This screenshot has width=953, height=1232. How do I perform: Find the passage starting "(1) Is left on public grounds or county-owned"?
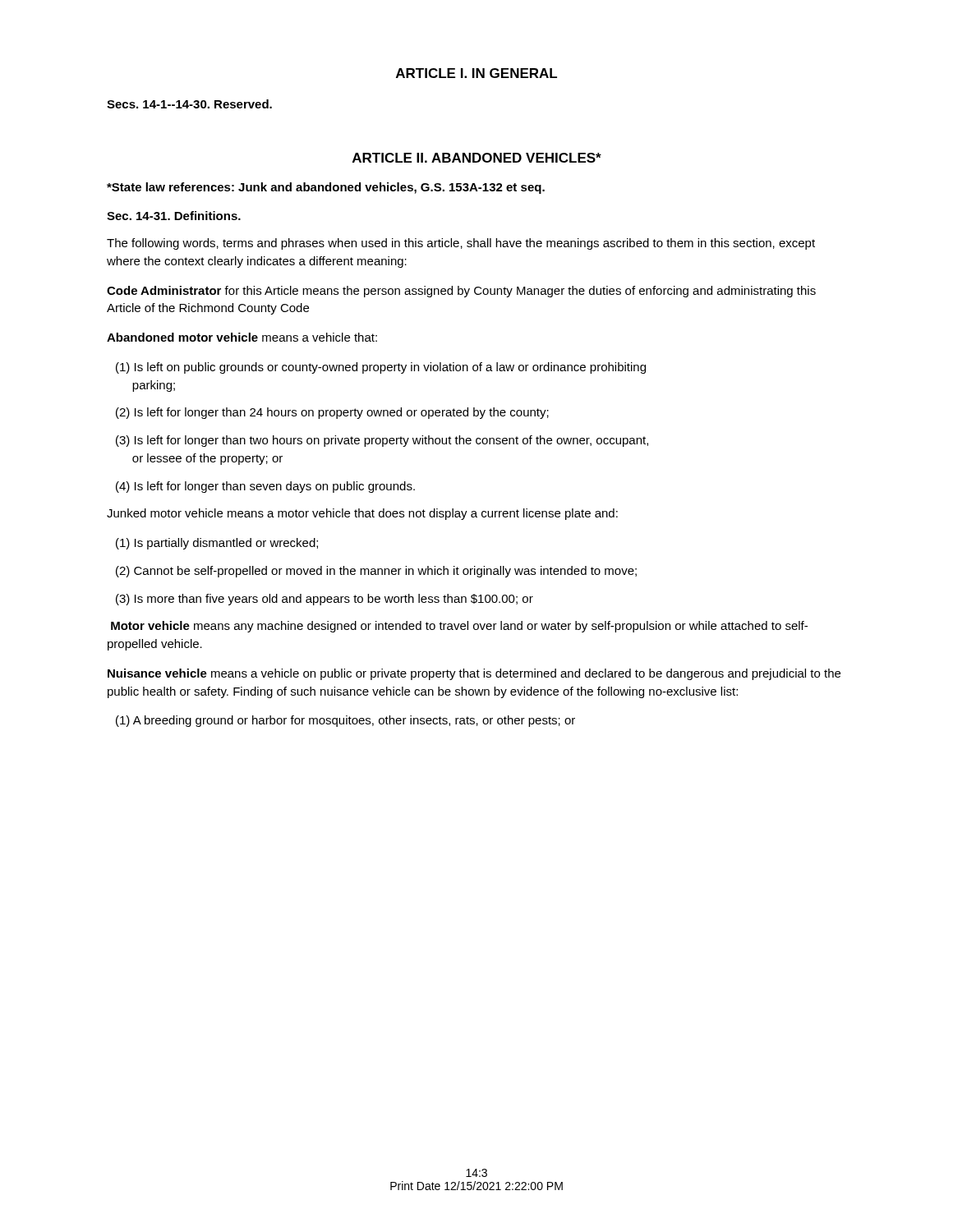381,375
